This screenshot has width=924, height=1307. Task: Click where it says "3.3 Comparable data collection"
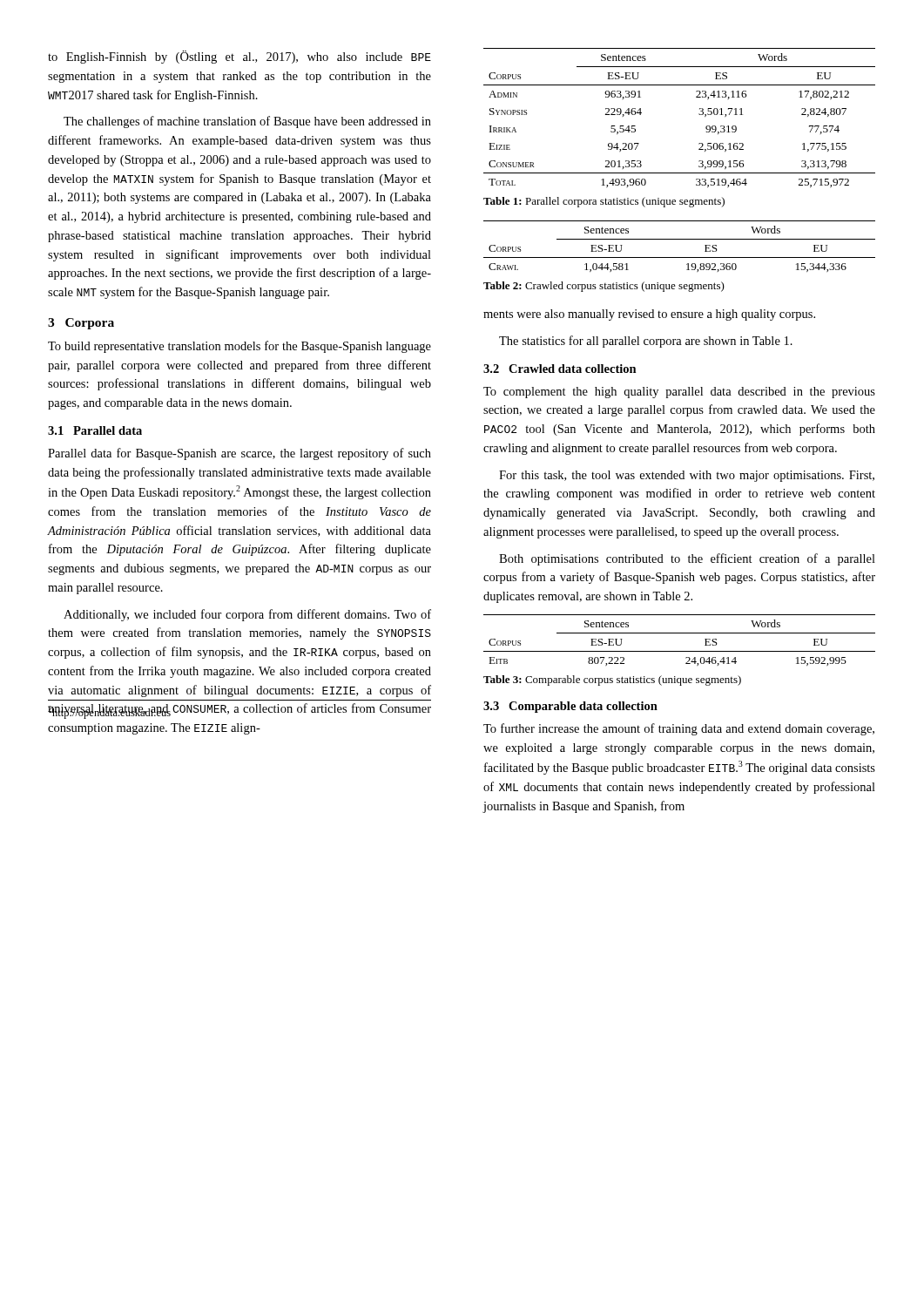[x=570, y=706]
